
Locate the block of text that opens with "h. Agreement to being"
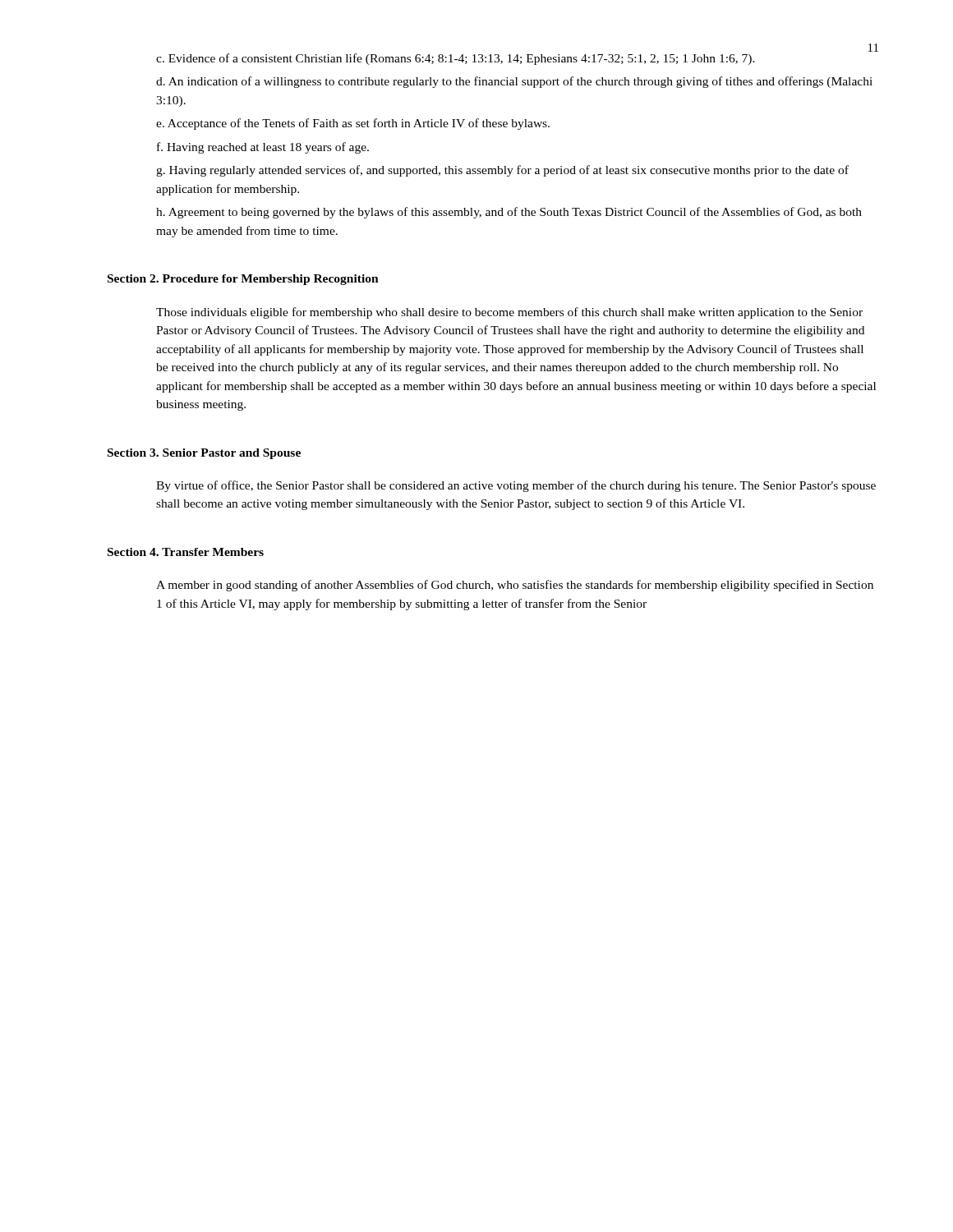click(x=509, y=221)
